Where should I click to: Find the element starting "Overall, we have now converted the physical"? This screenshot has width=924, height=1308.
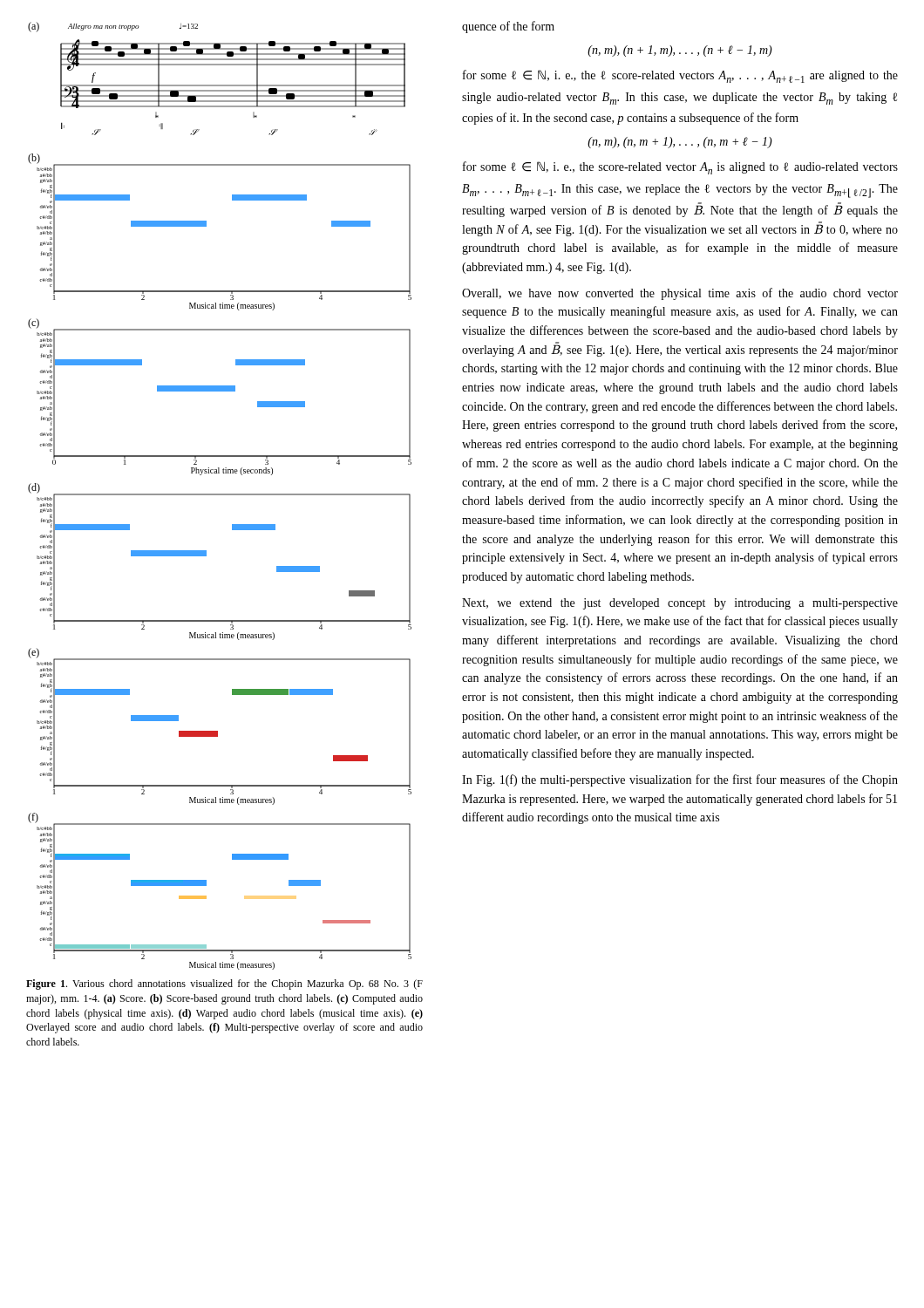pyautogui.click(x=680, y=435)
